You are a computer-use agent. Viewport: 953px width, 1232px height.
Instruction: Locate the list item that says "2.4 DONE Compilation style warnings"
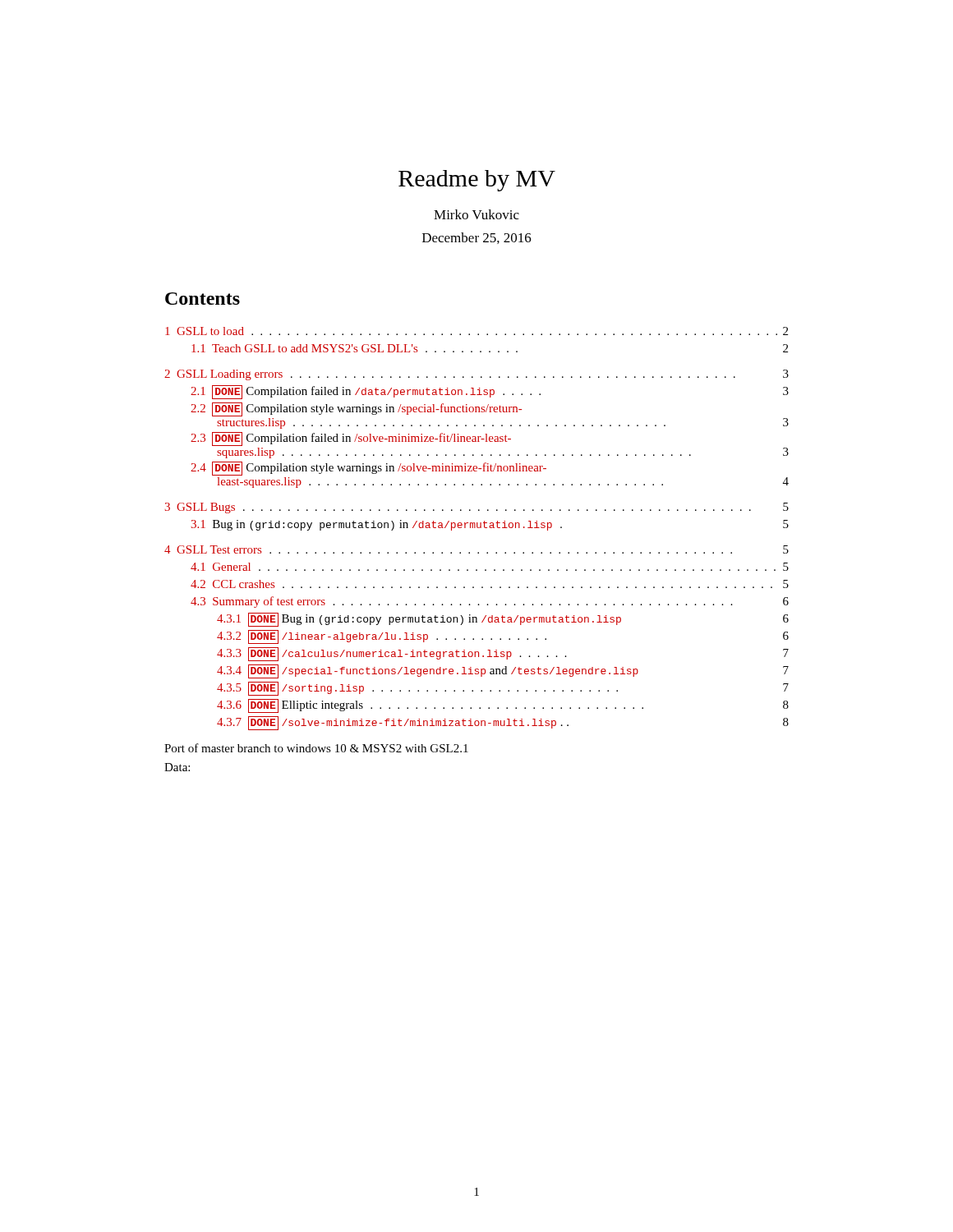coord(490,476)
